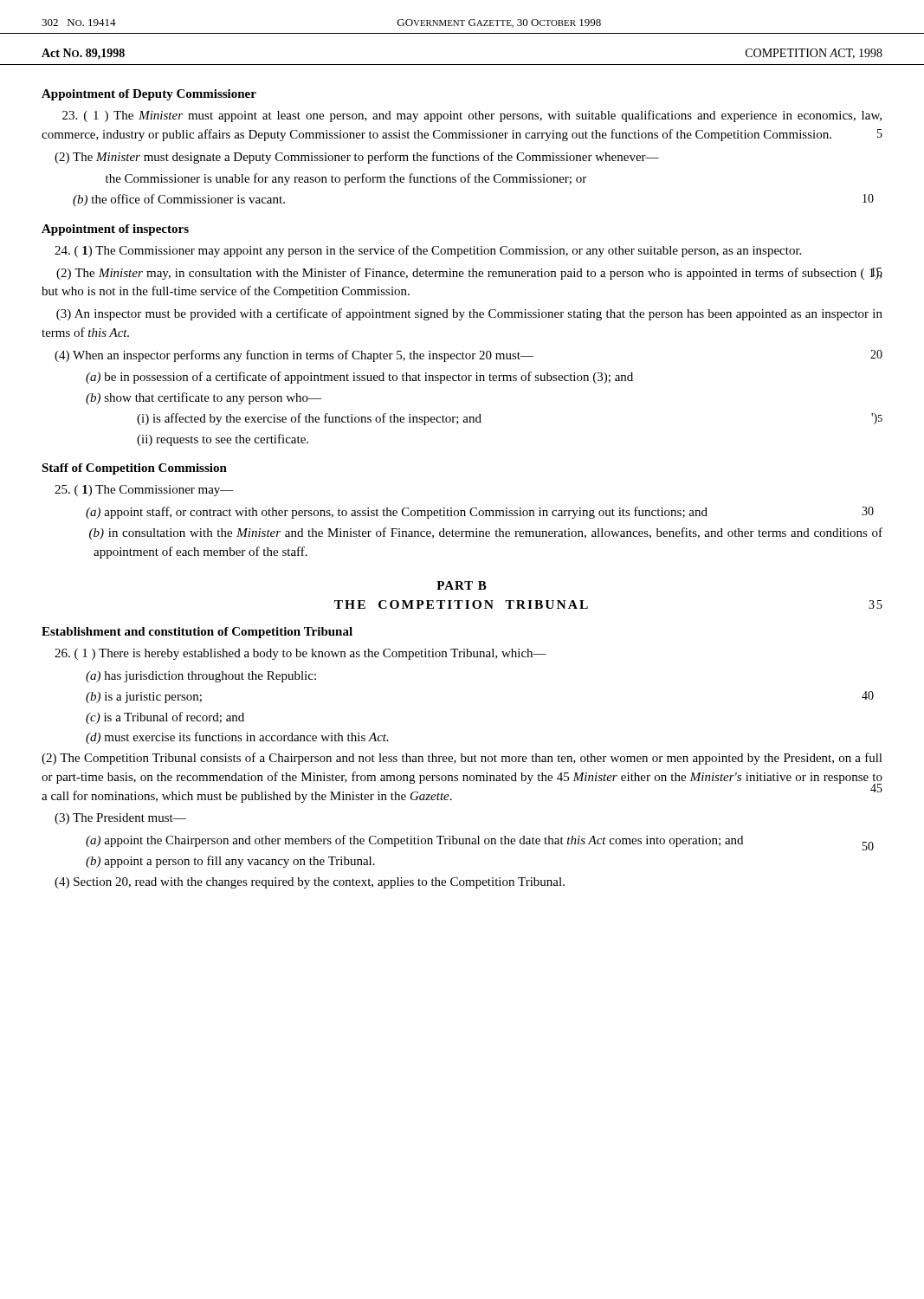Point to the block beginning "(3) An inspector must be provided with a"

click(x=462, y=323)
